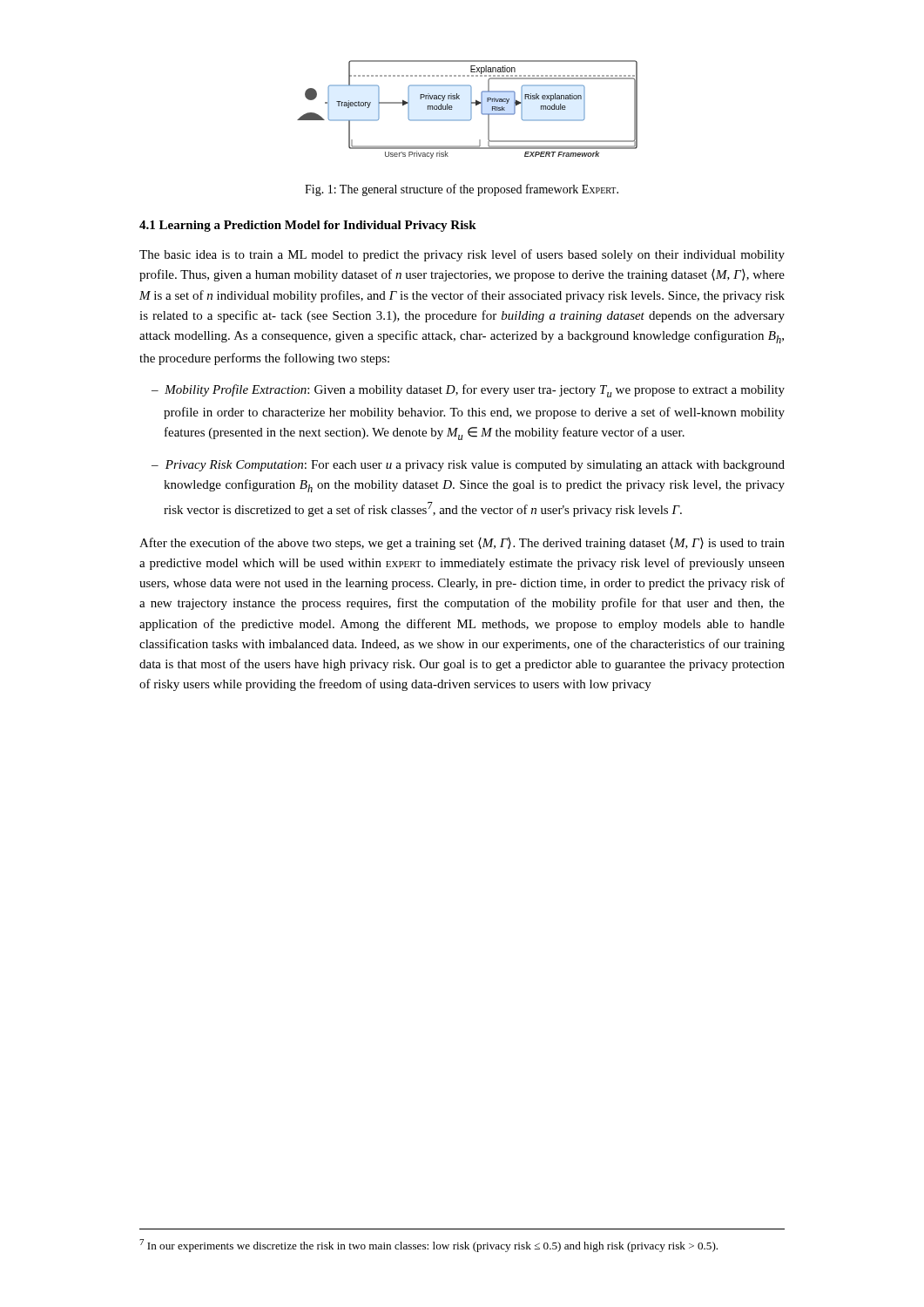Find the block on this page that starts "Mobility Profile Extraction: Given a mobility dataset D,"

(473, 412)
